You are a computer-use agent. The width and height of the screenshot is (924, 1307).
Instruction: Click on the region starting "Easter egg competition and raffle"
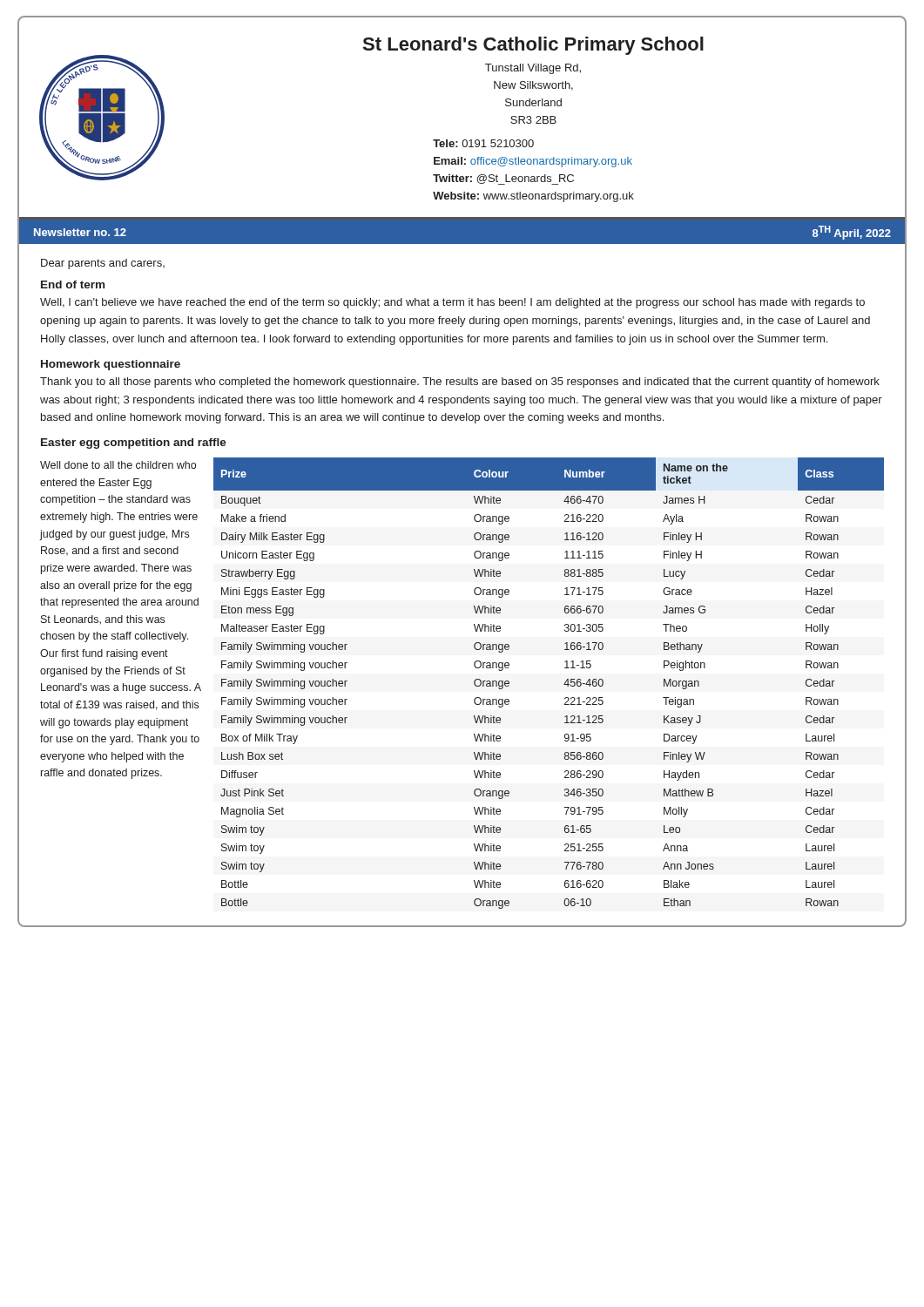(133, 442)
